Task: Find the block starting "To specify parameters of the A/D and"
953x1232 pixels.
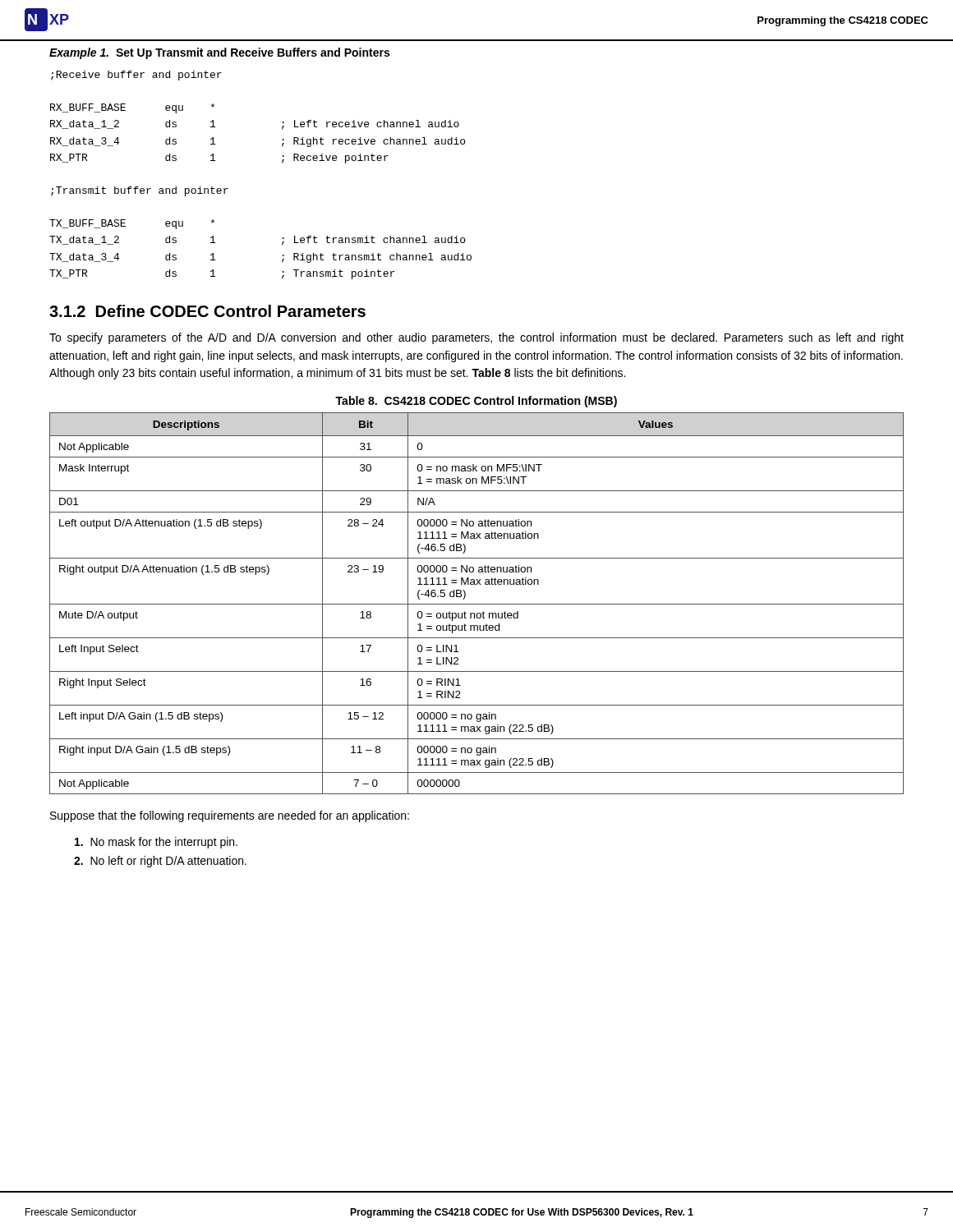Action: pos(476,355)
